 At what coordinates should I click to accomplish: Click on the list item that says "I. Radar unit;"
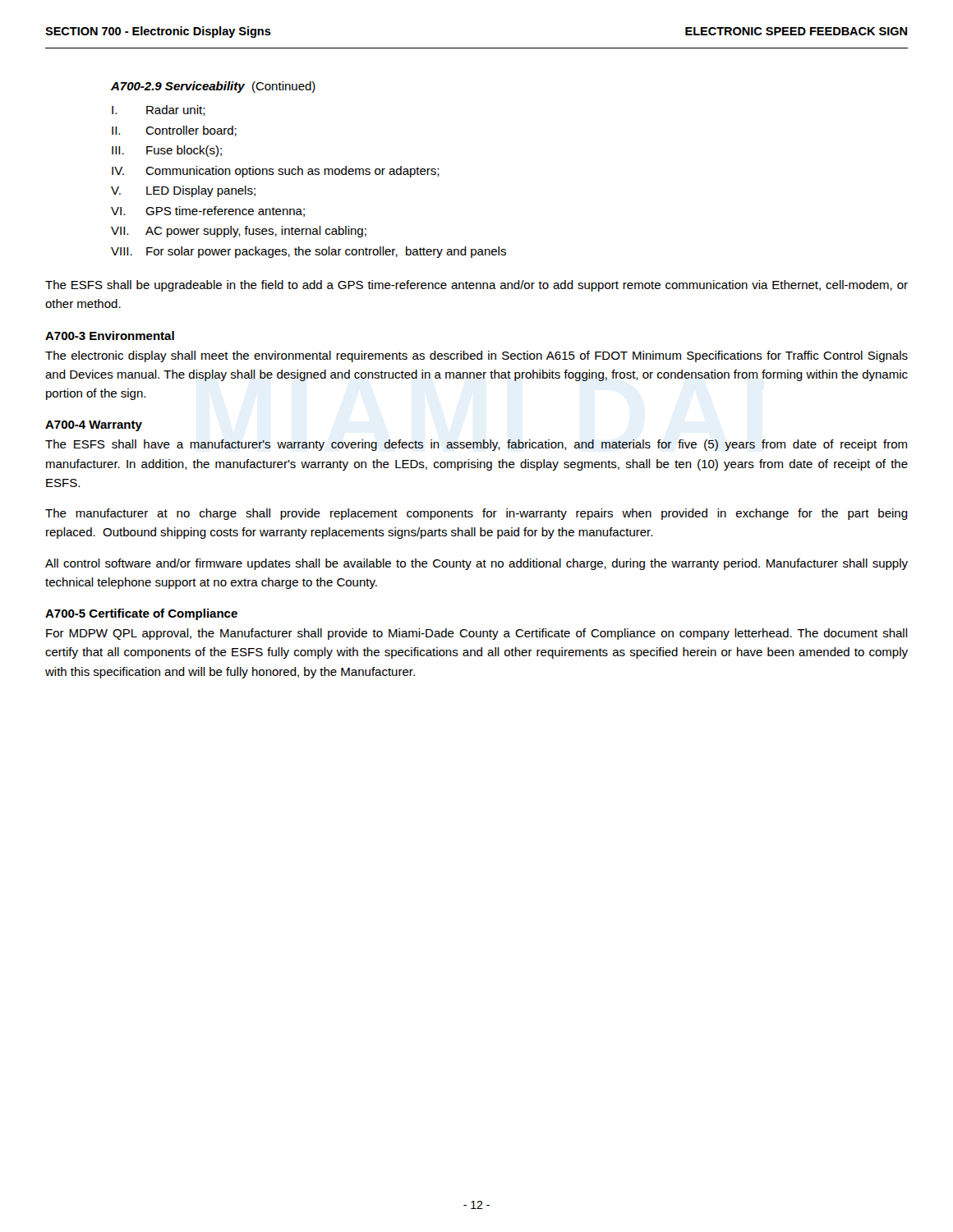[x=159, y=110]
